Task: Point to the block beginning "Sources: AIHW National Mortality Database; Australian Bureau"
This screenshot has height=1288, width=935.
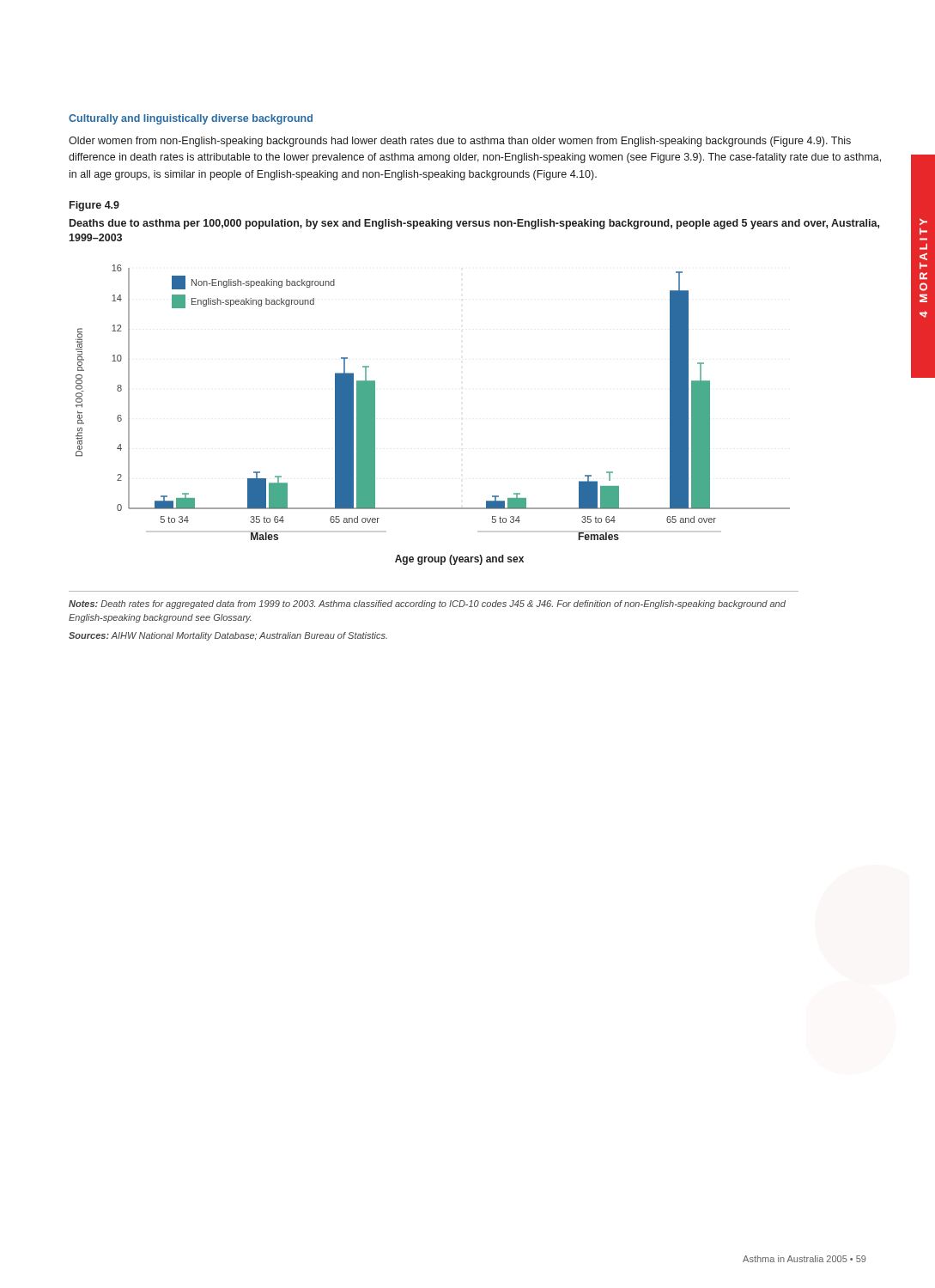Action: click(228, 635)
